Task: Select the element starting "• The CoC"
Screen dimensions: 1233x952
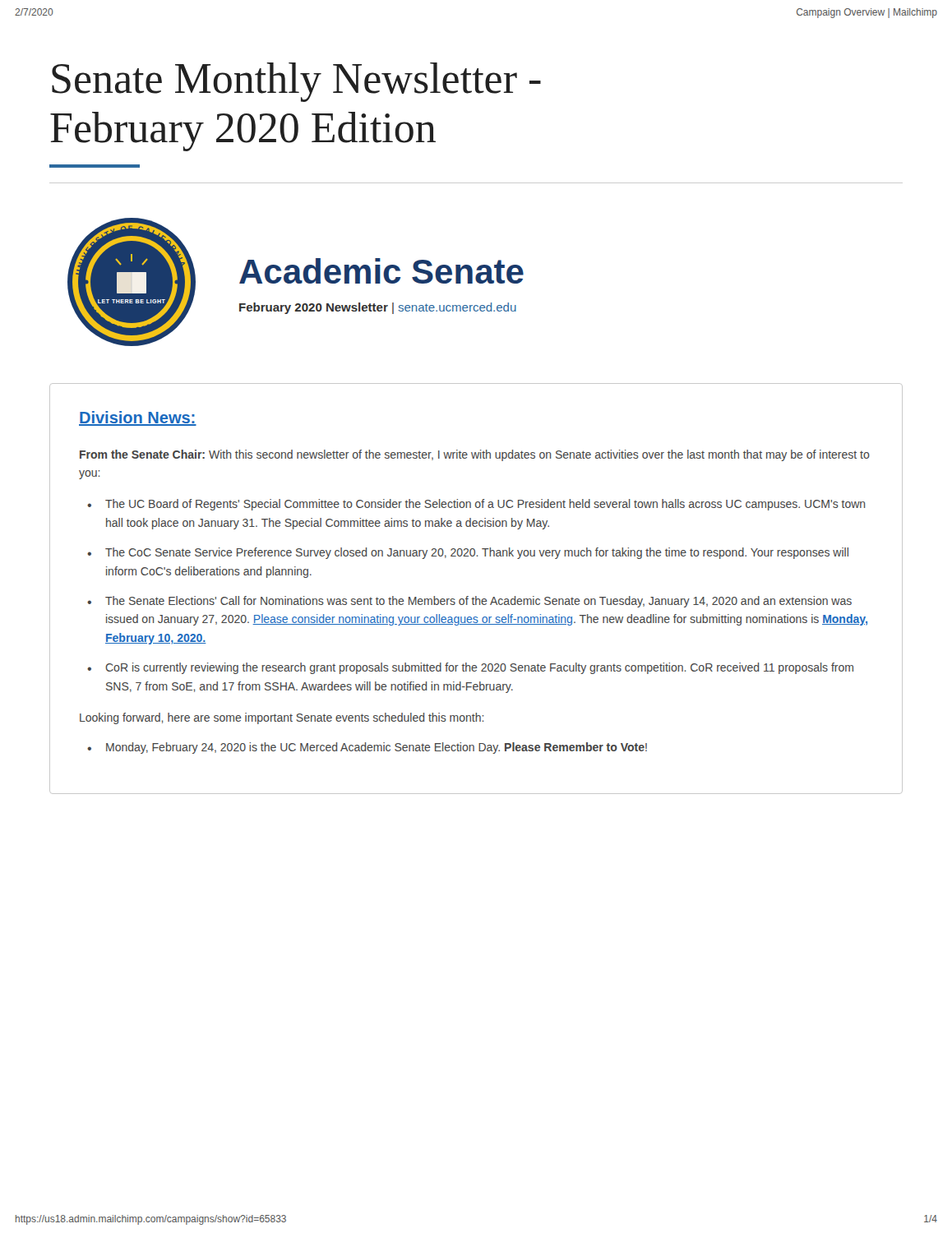Action: [468, 561]
